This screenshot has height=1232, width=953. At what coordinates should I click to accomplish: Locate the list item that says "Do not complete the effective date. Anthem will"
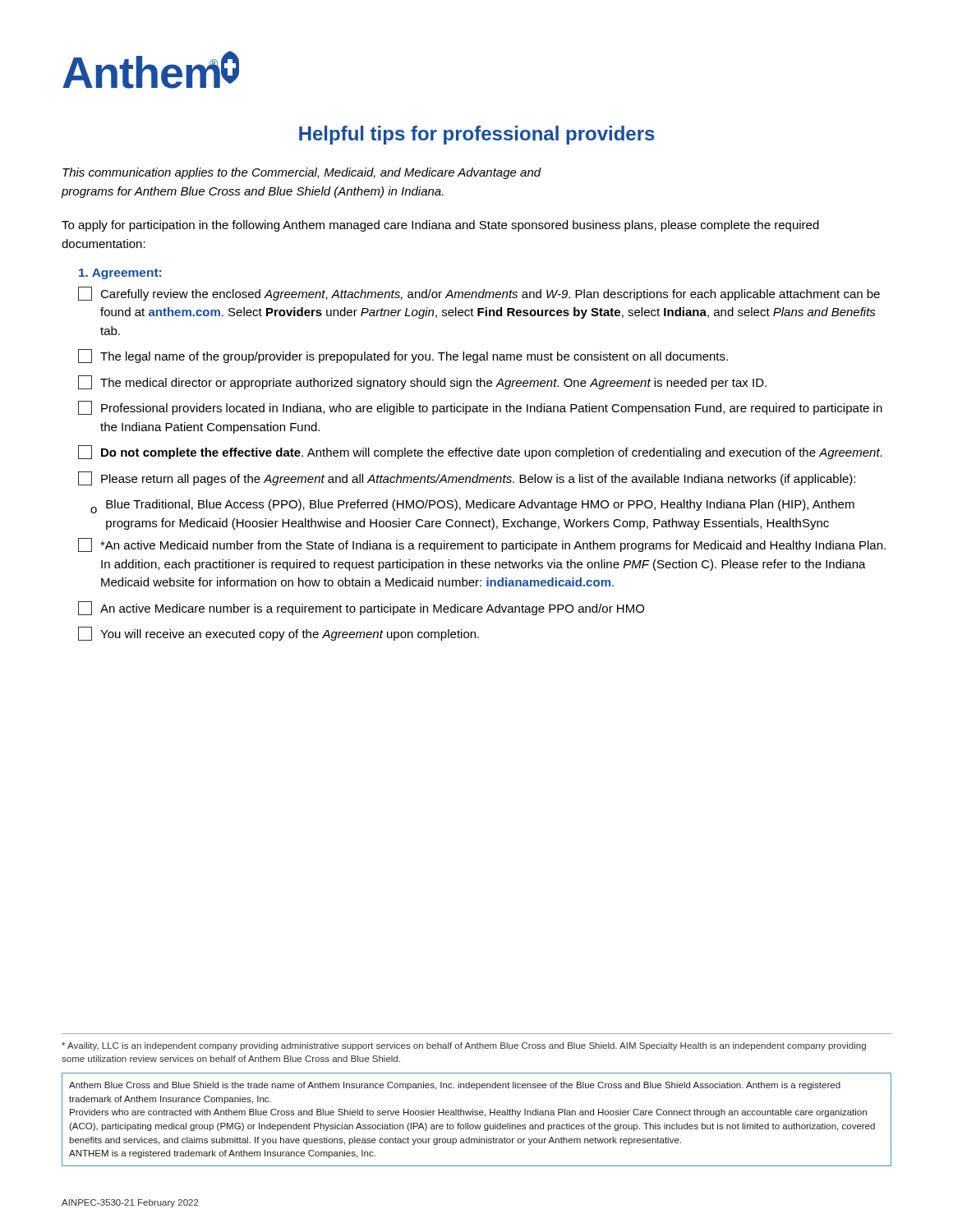pos(485,453)
